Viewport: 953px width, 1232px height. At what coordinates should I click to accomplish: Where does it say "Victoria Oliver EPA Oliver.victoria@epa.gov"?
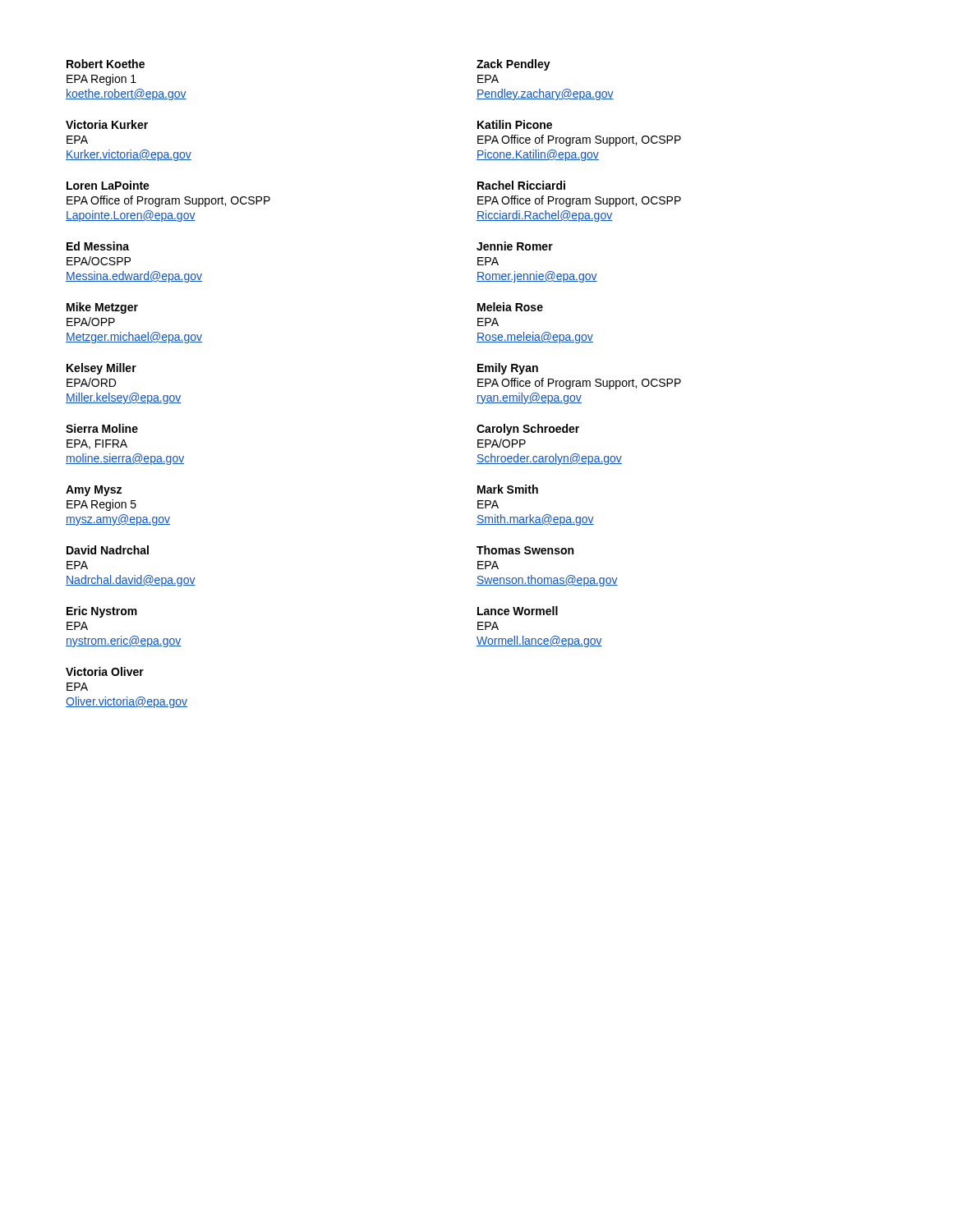[105, 671]
